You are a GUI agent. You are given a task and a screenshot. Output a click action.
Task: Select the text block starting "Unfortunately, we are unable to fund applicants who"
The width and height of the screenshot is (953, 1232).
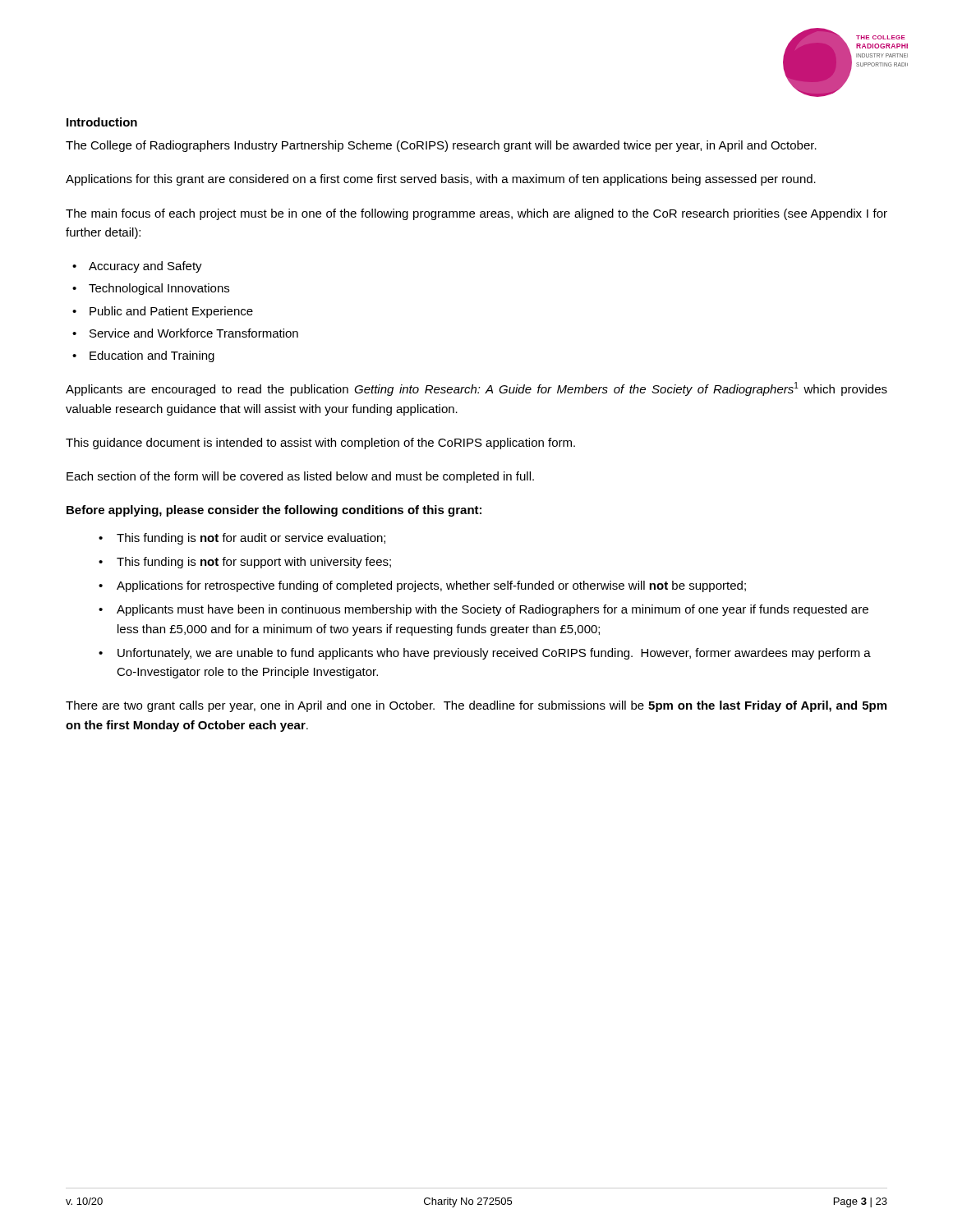(x=494, y=662)
